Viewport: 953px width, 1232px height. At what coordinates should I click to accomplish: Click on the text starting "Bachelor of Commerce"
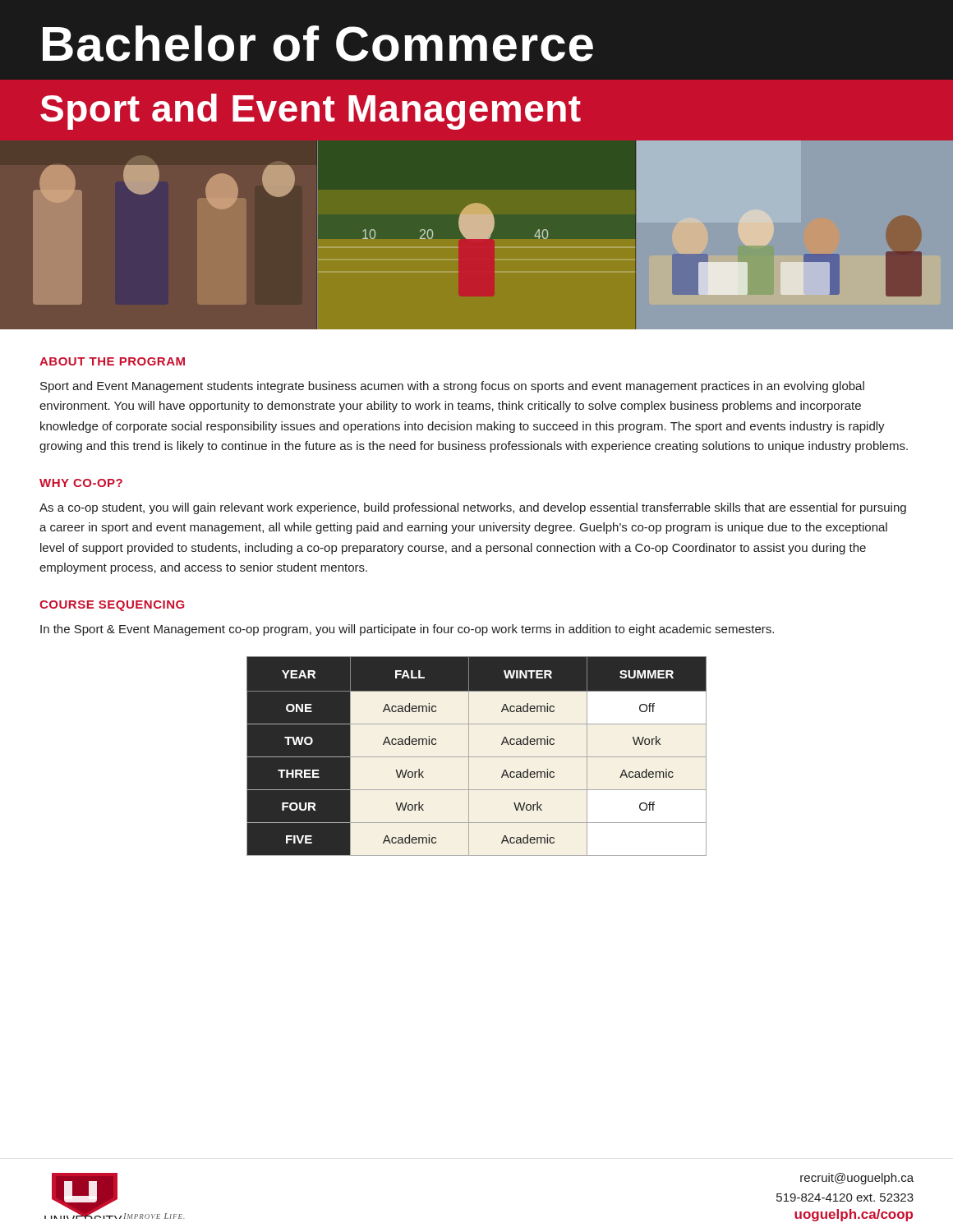[x=476, y=44]
